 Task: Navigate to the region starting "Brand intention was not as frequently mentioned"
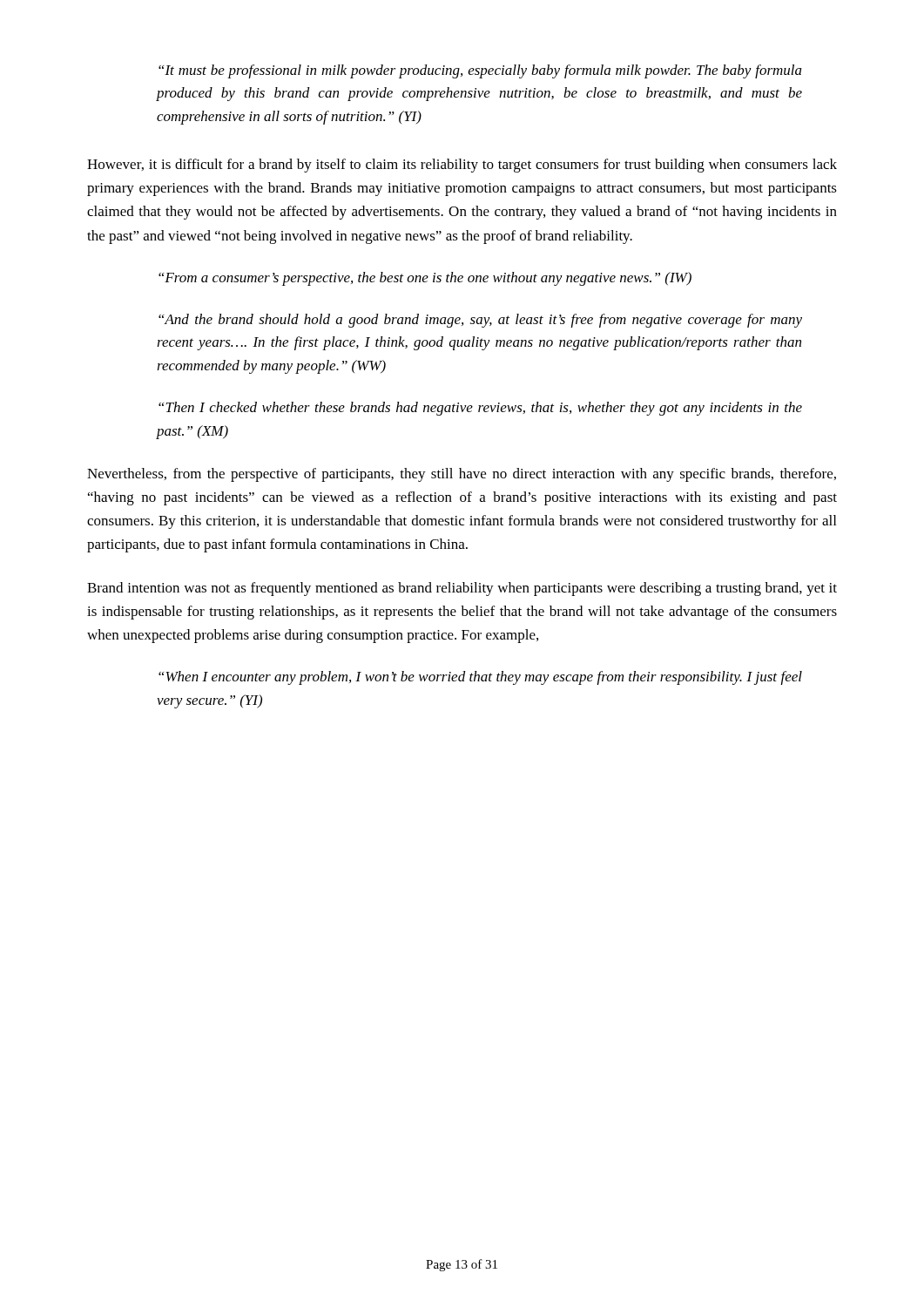[462, 611]
